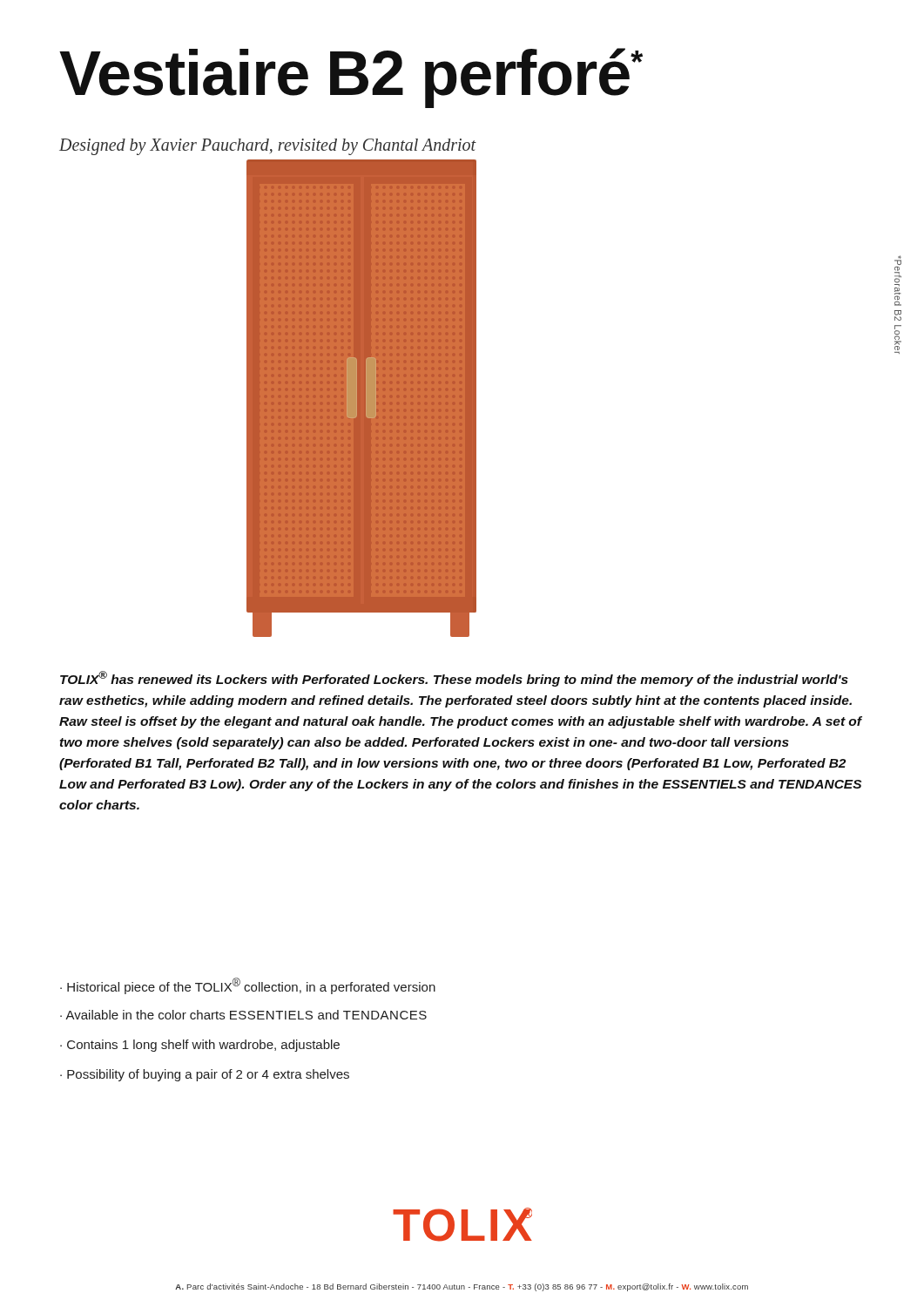924x1307 pixels.
Task: Where is the passage that starts "· Available in"?
Action: click(x=243, y=1015)
